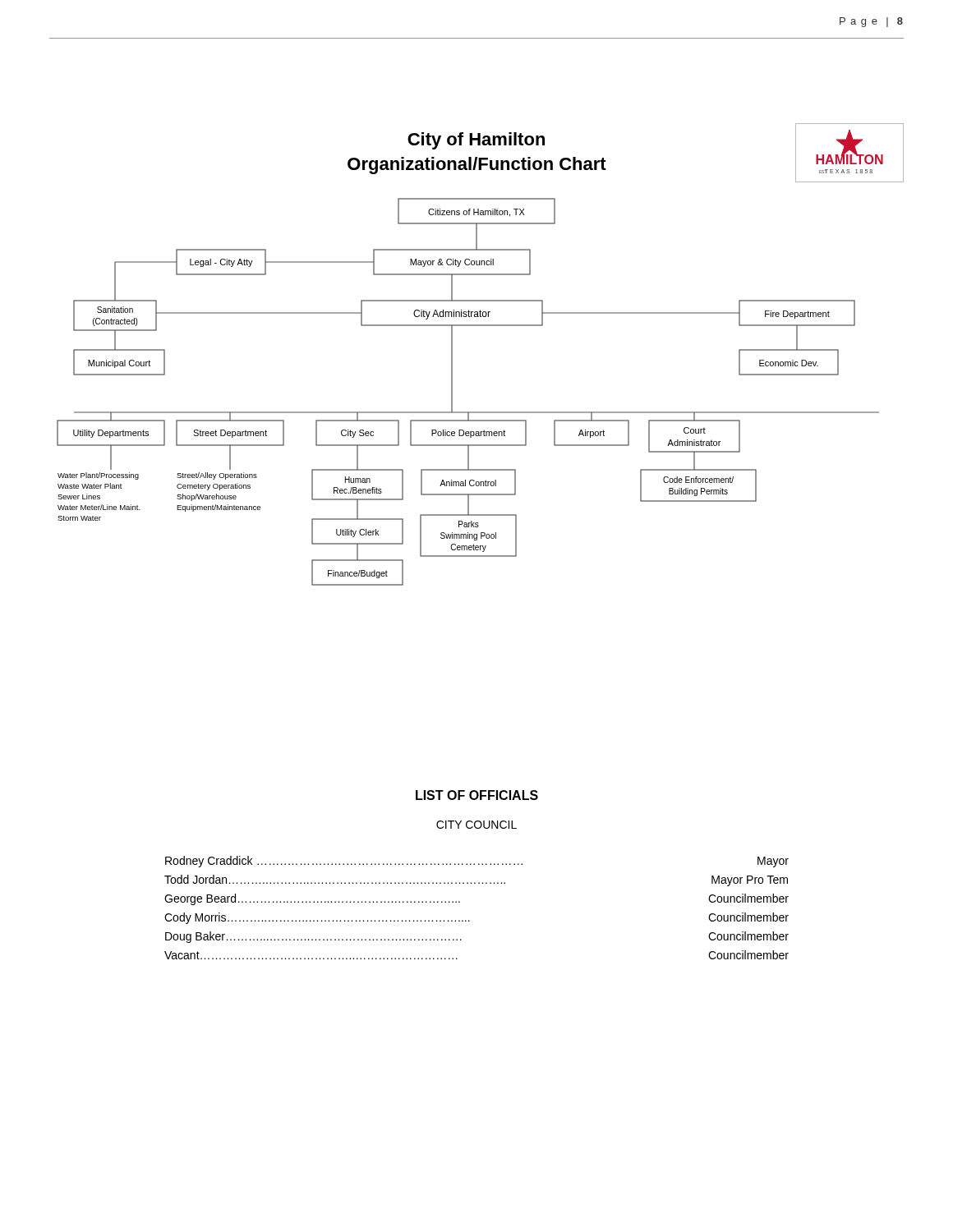
Task: Select the list item that says "Doug Baker ………...………..…………………….…………… Councilmember"
Action: (198, 937)
